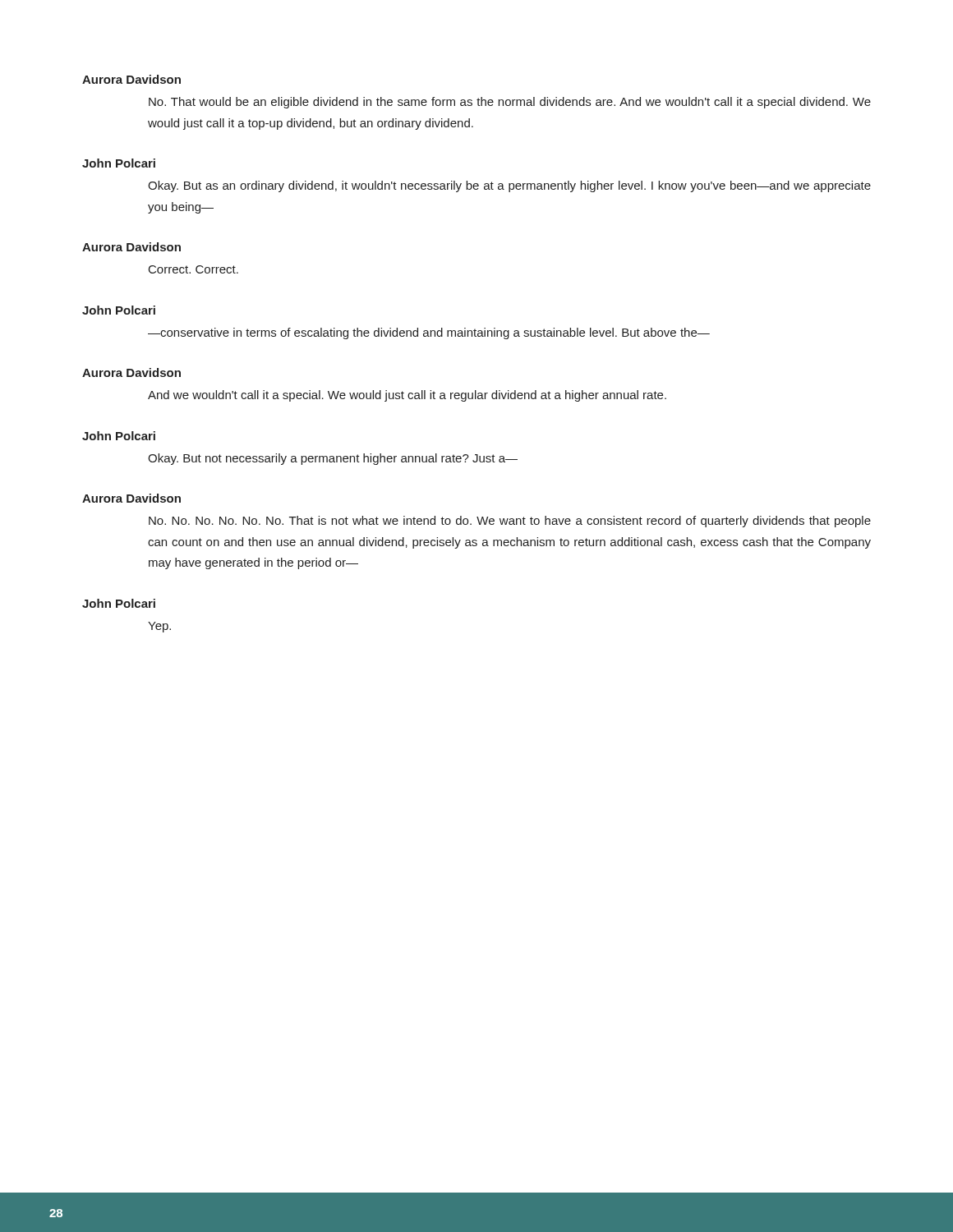The width and height of the screenshot is (953, 1232).
Task: Point to the block beginning "No. That would be an eligible"
Action: click(x=509, y=112)
